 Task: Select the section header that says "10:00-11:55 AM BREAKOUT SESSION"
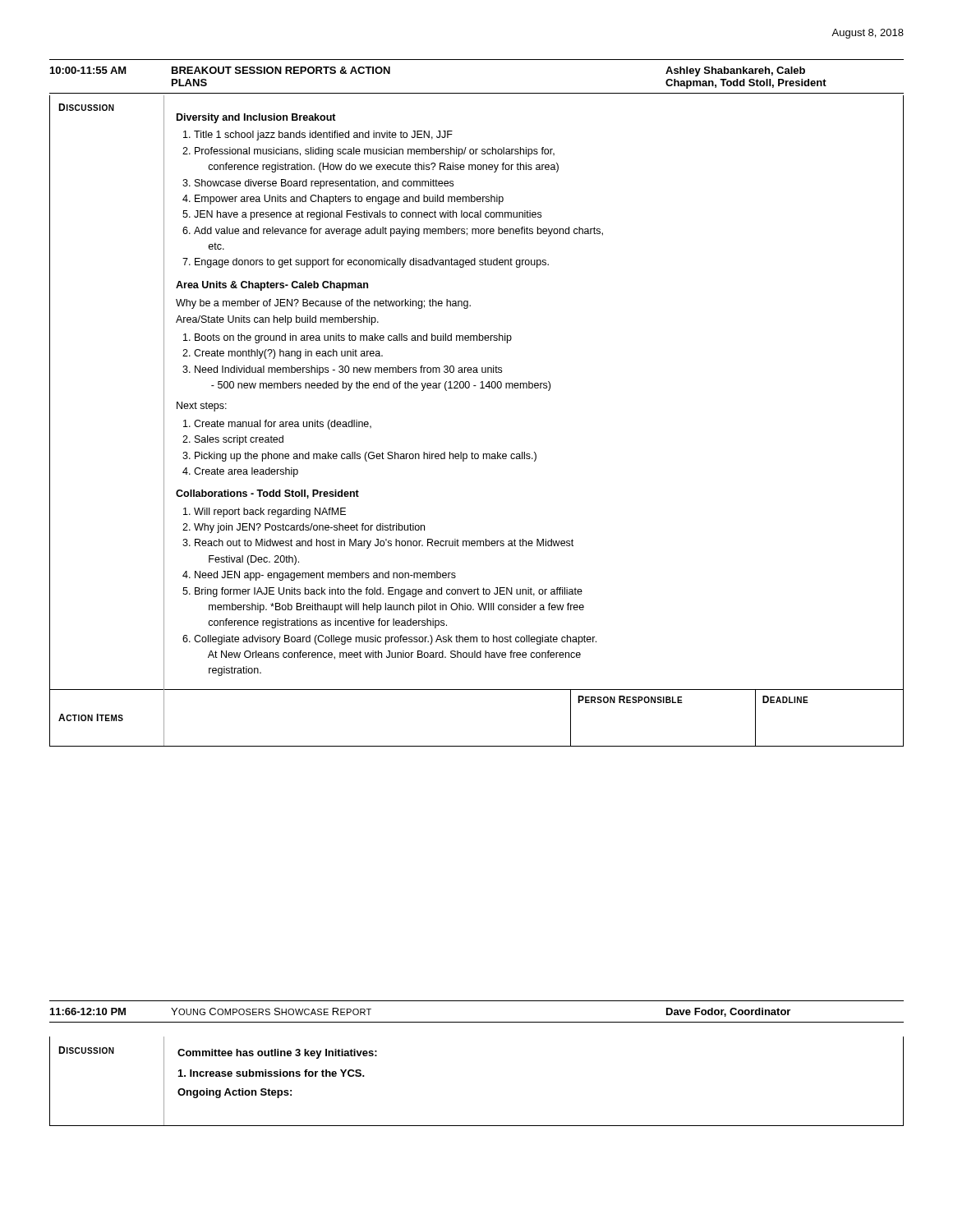point(85,73)
